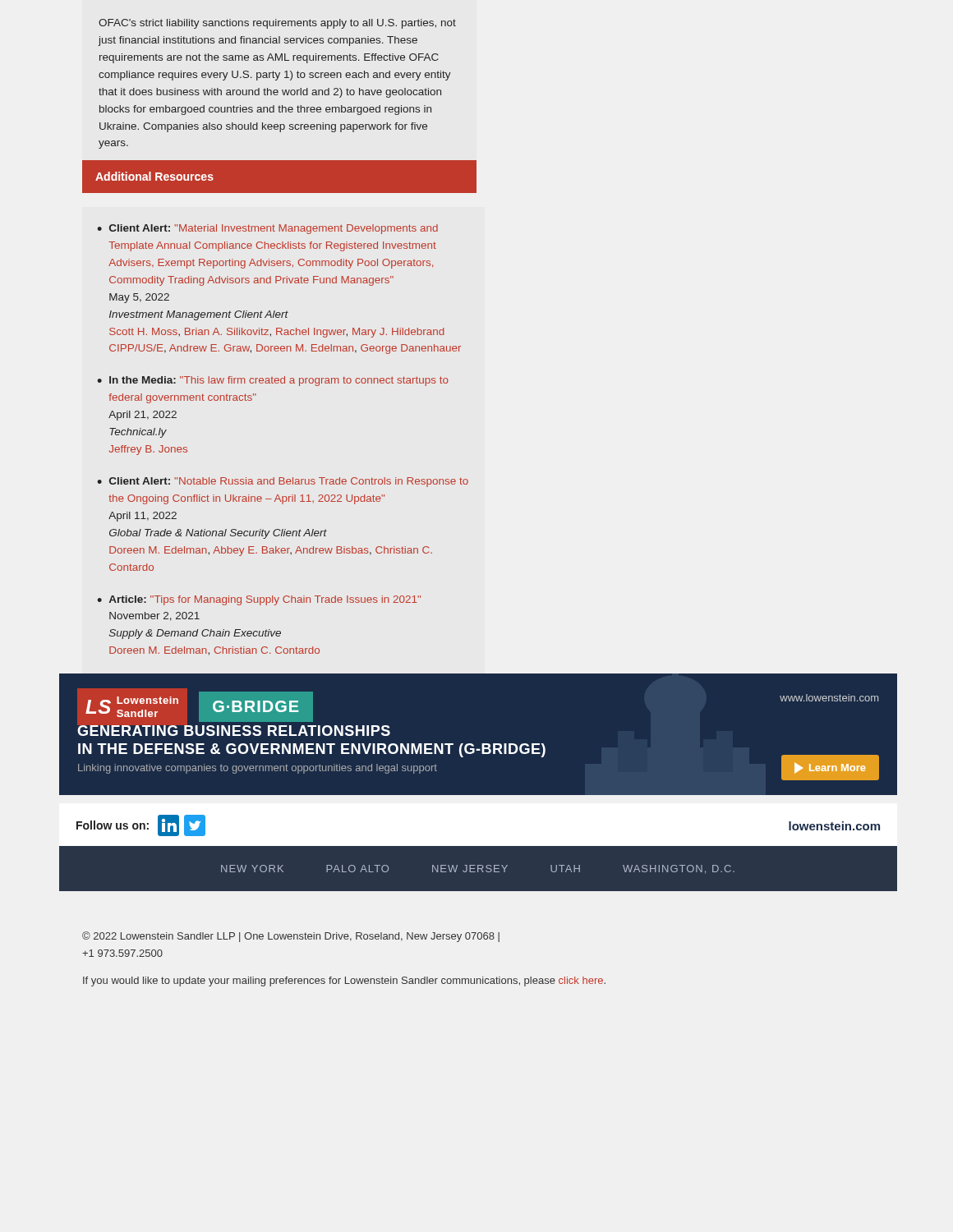Point to the block beginning "NEW YORK PALO ALTO NEW JERSEY"
953x1232 pixels.
[x=478, y=869]
